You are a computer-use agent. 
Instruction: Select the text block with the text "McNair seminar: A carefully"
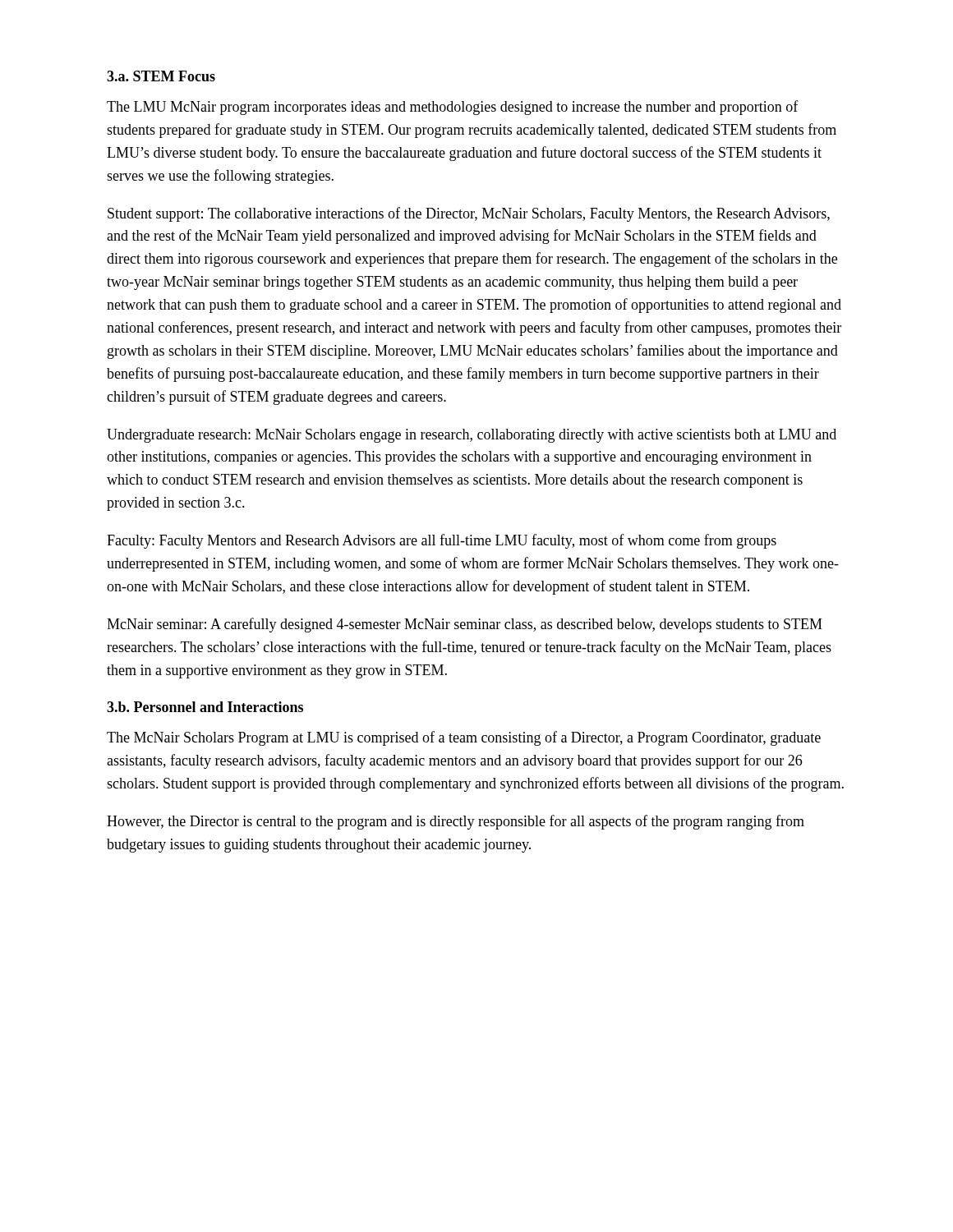point(469,647)
